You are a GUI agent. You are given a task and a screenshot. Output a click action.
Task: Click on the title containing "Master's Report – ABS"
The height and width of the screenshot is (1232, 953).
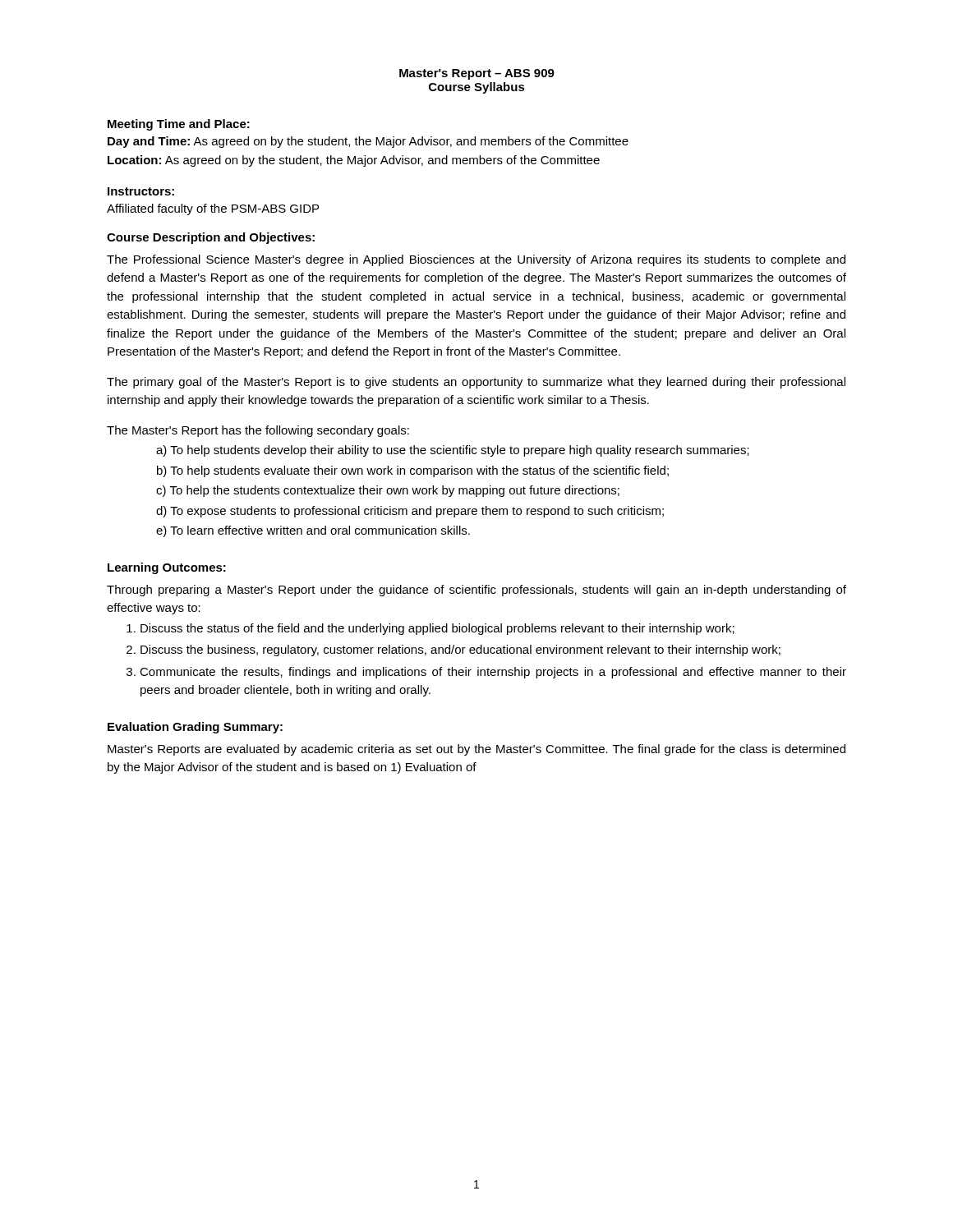tap(476, 80)
